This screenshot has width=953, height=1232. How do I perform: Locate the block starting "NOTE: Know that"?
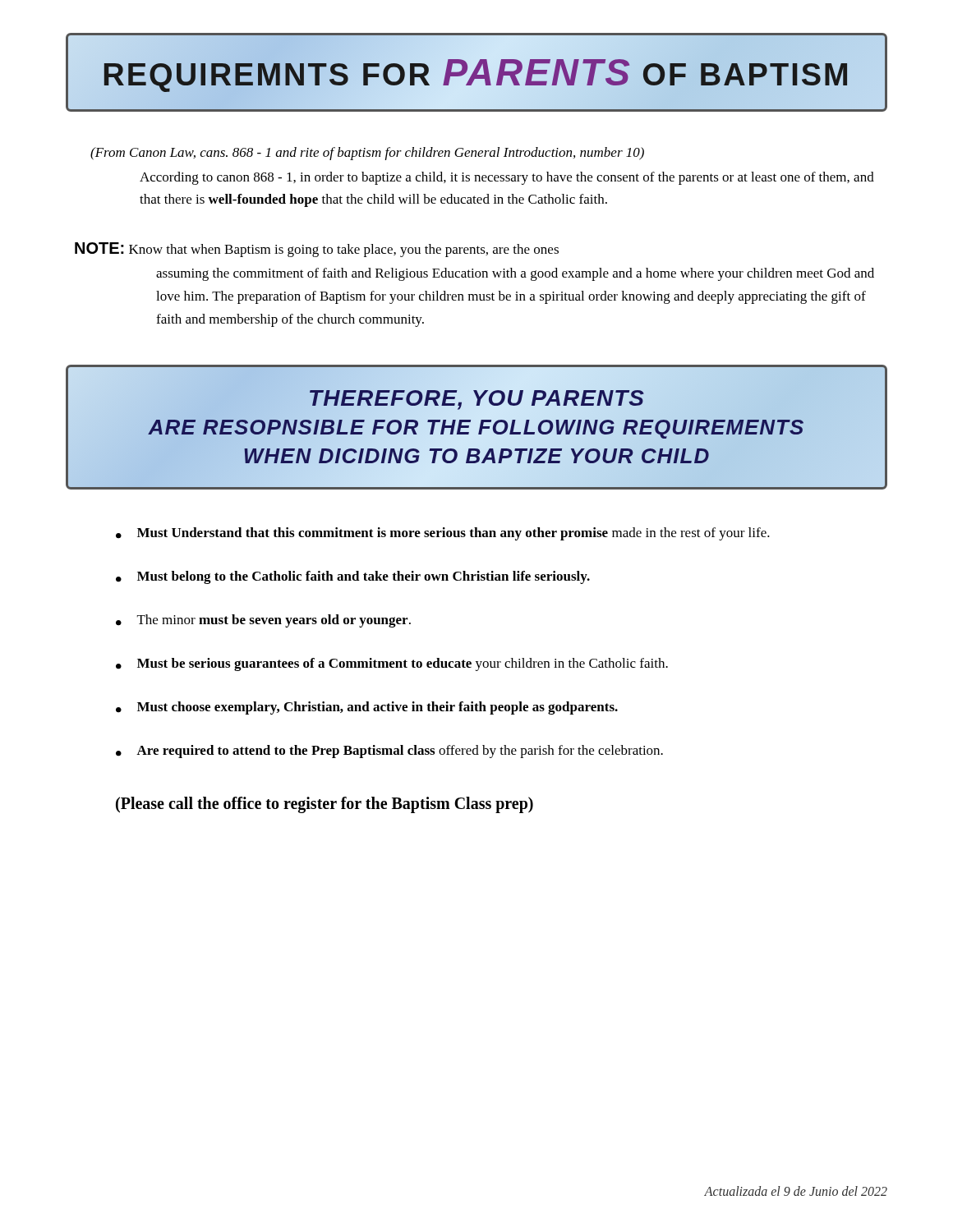pyautogui.click(x=481, y=285)
